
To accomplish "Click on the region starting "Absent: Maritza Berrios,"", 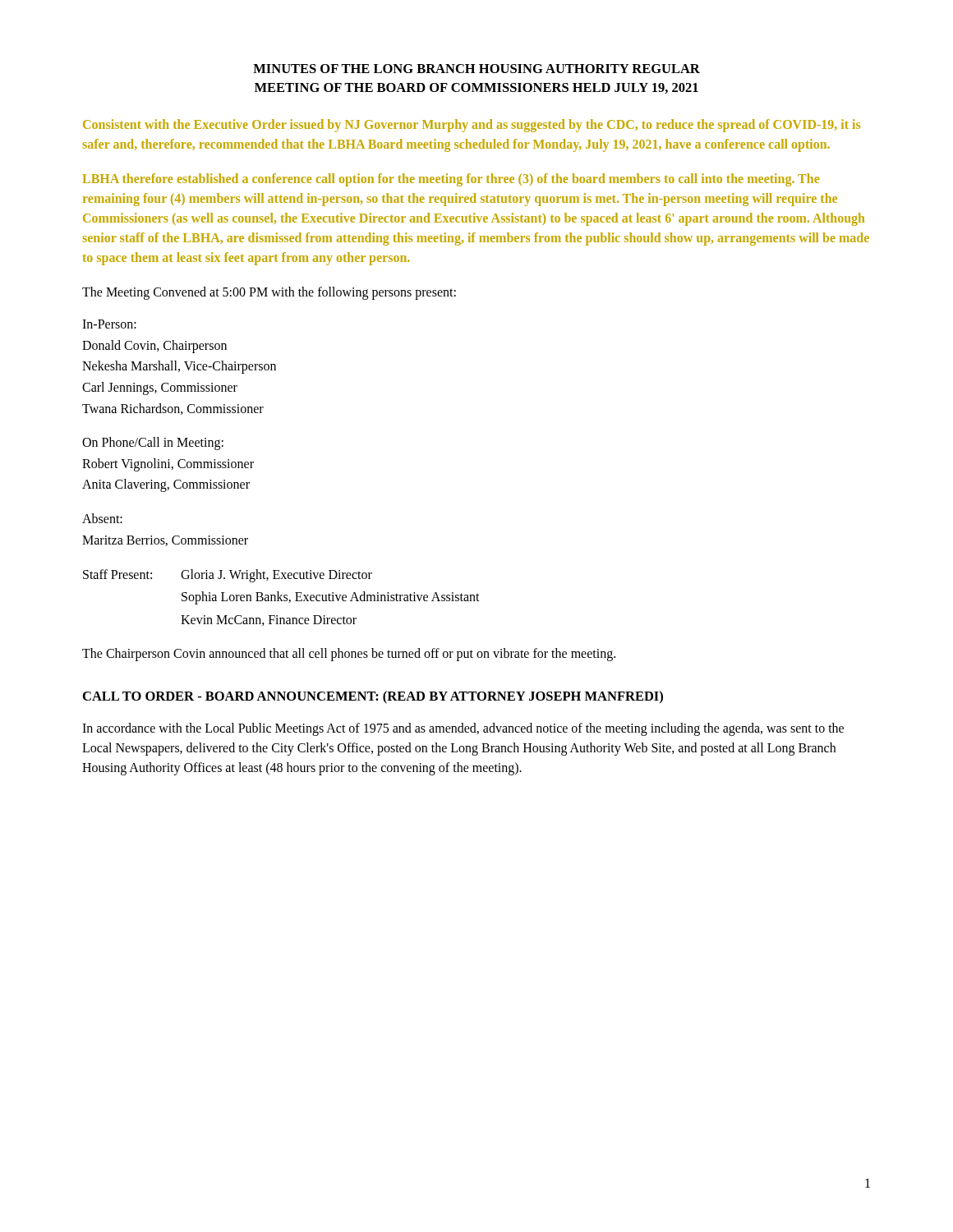I will coord(165,529).
